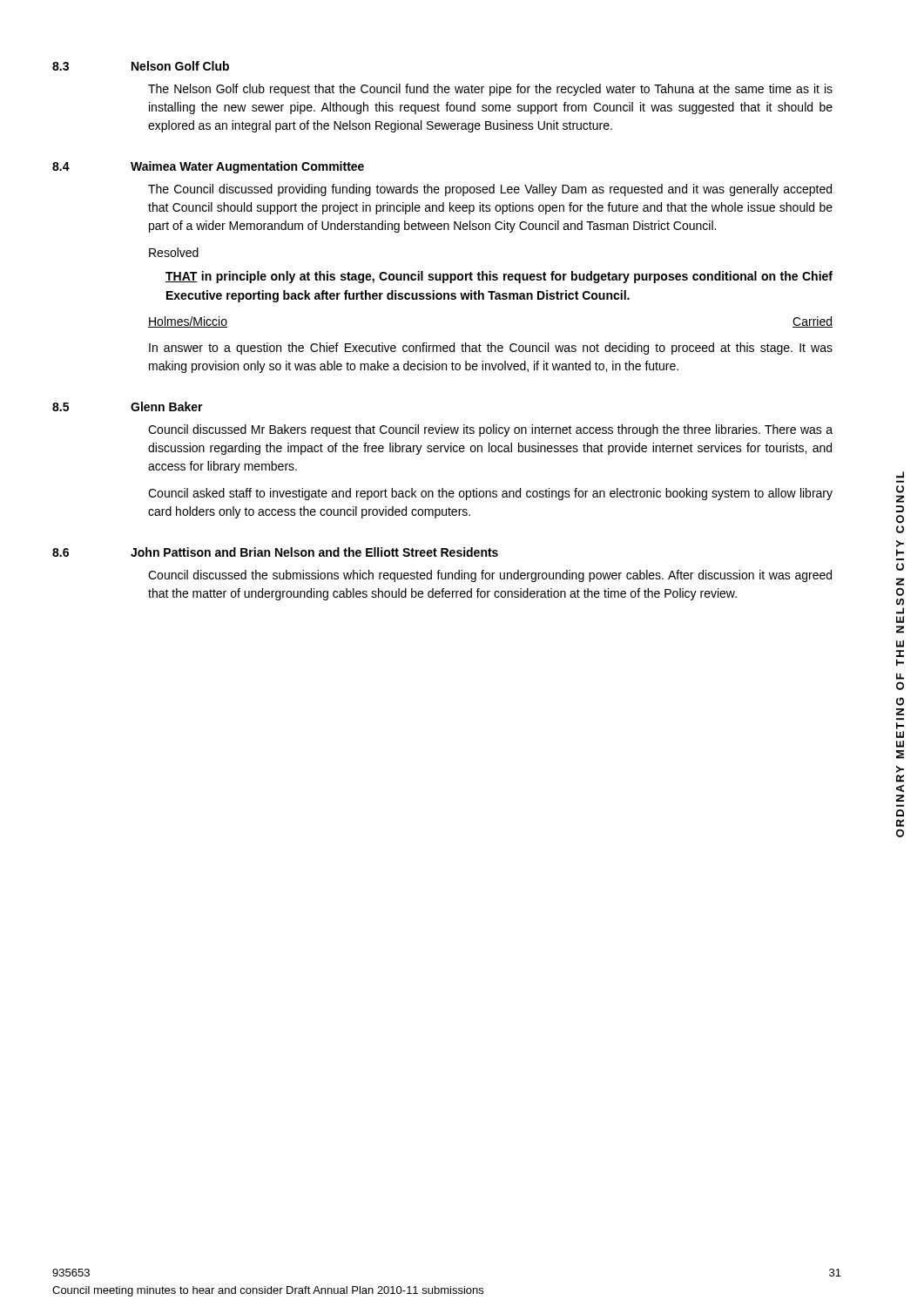Select the text block that says "The Nelson Golf club request that the"

click(490, 108)
